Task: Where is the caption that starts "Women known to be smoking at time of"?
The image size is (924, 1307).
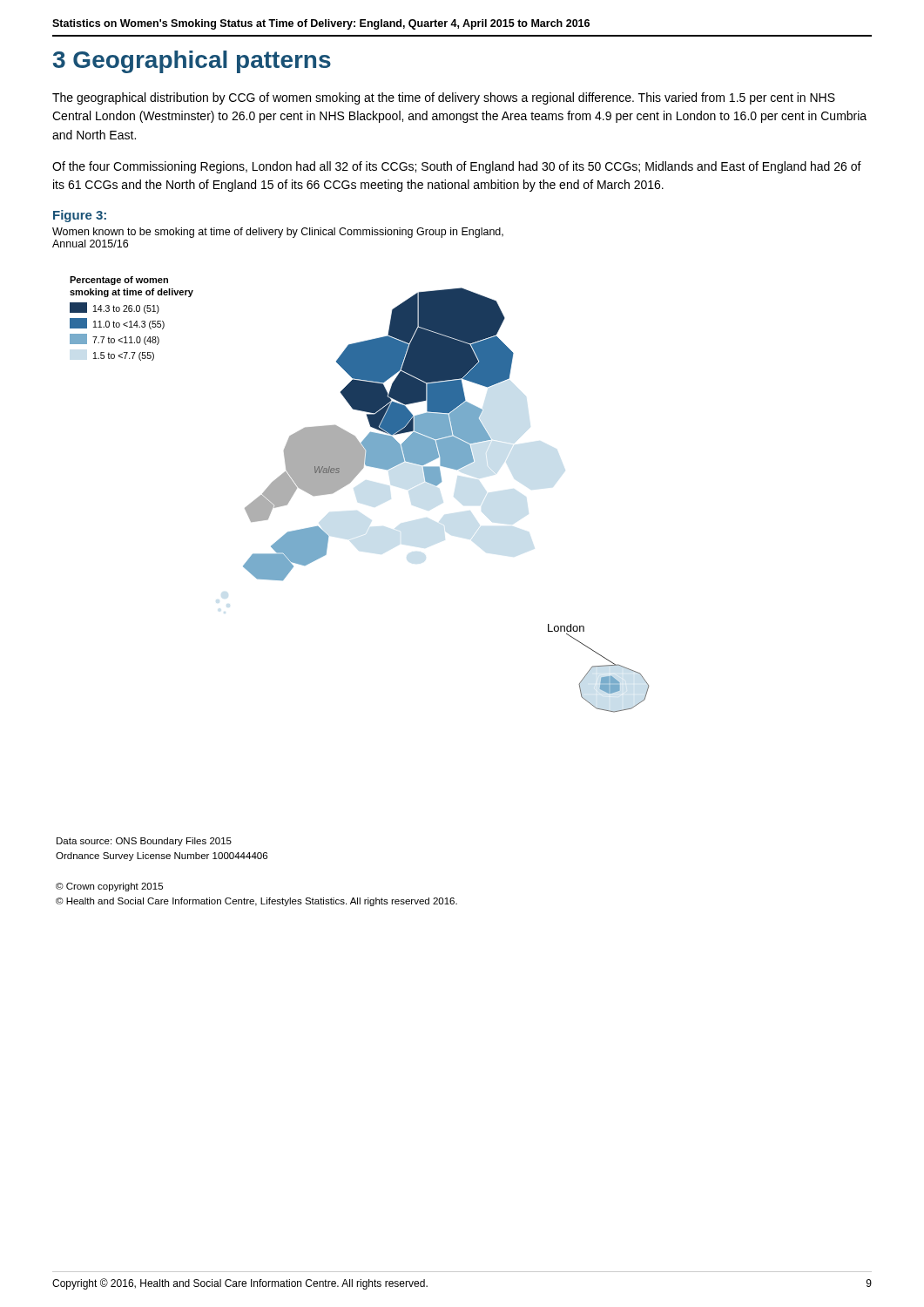Action: point(314,238)
